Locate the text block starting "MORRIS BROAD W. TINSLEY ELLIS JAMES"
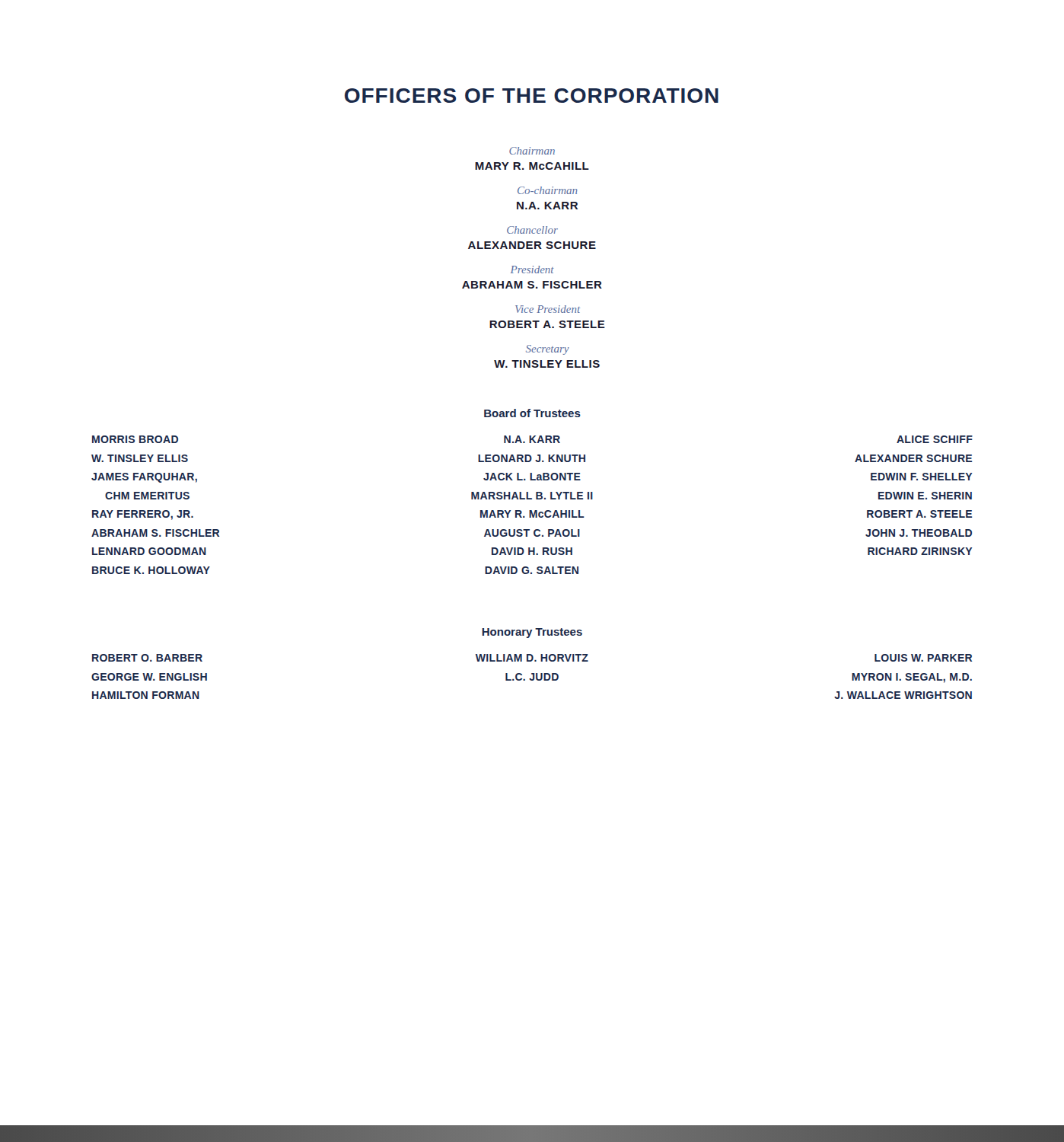 coord(135,439)
